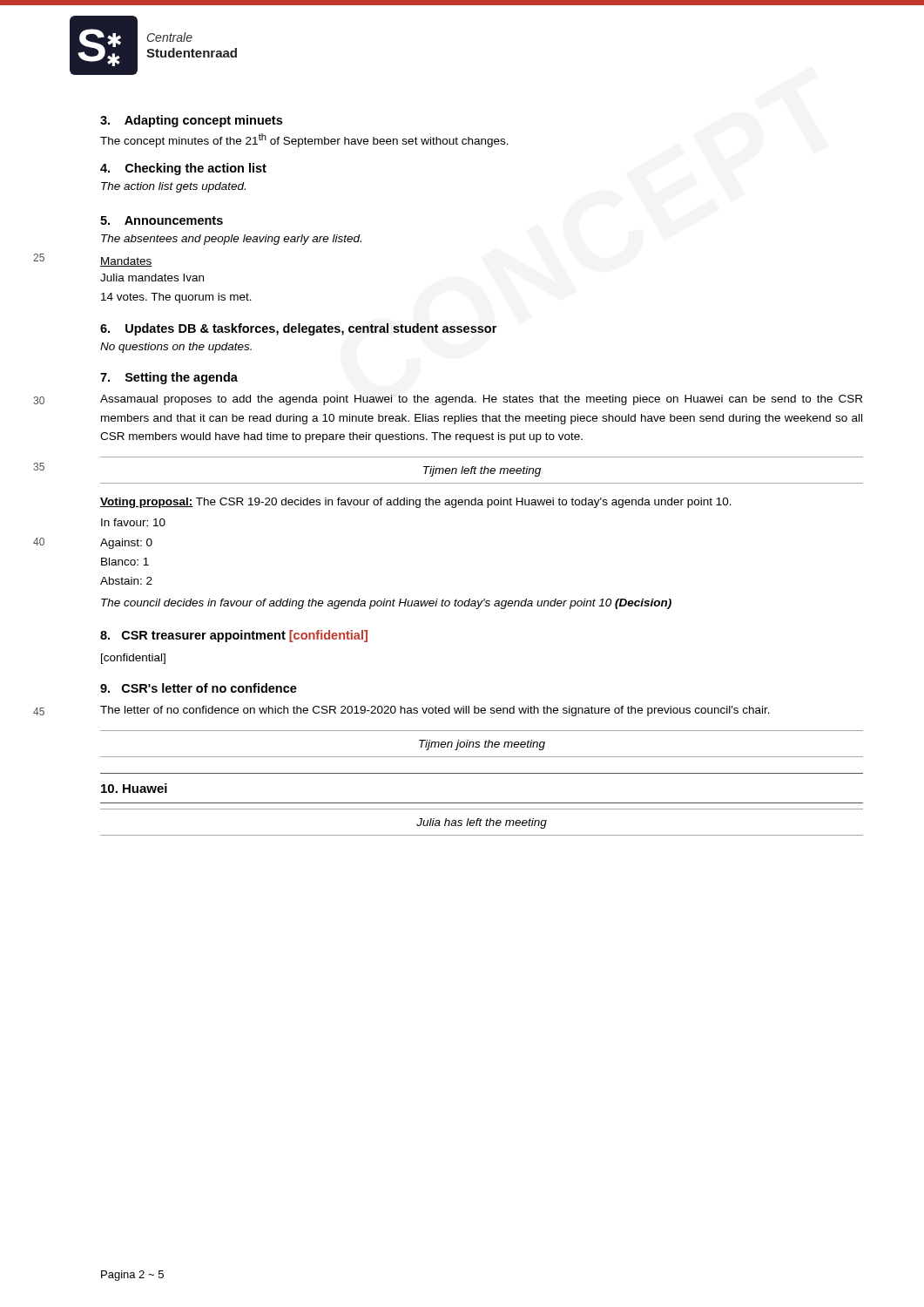This screenshot has width=924, height=1307.
Task: Click where it says "Julia mandates Ivan"
Action: click(152, 277)
